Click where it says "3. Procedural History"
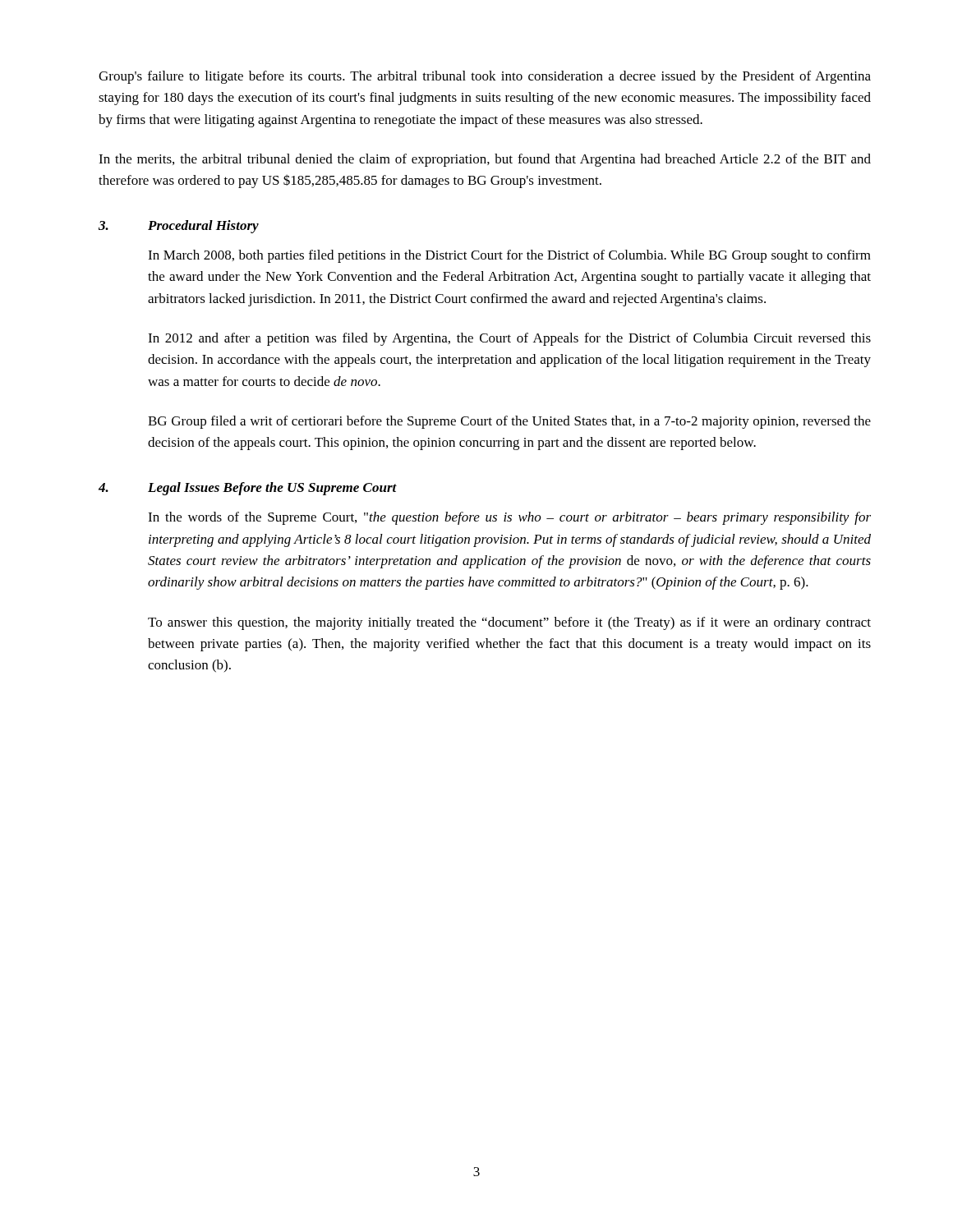Image resolution: width=953 pixels, height=1232 pixels. click(178, 226)
